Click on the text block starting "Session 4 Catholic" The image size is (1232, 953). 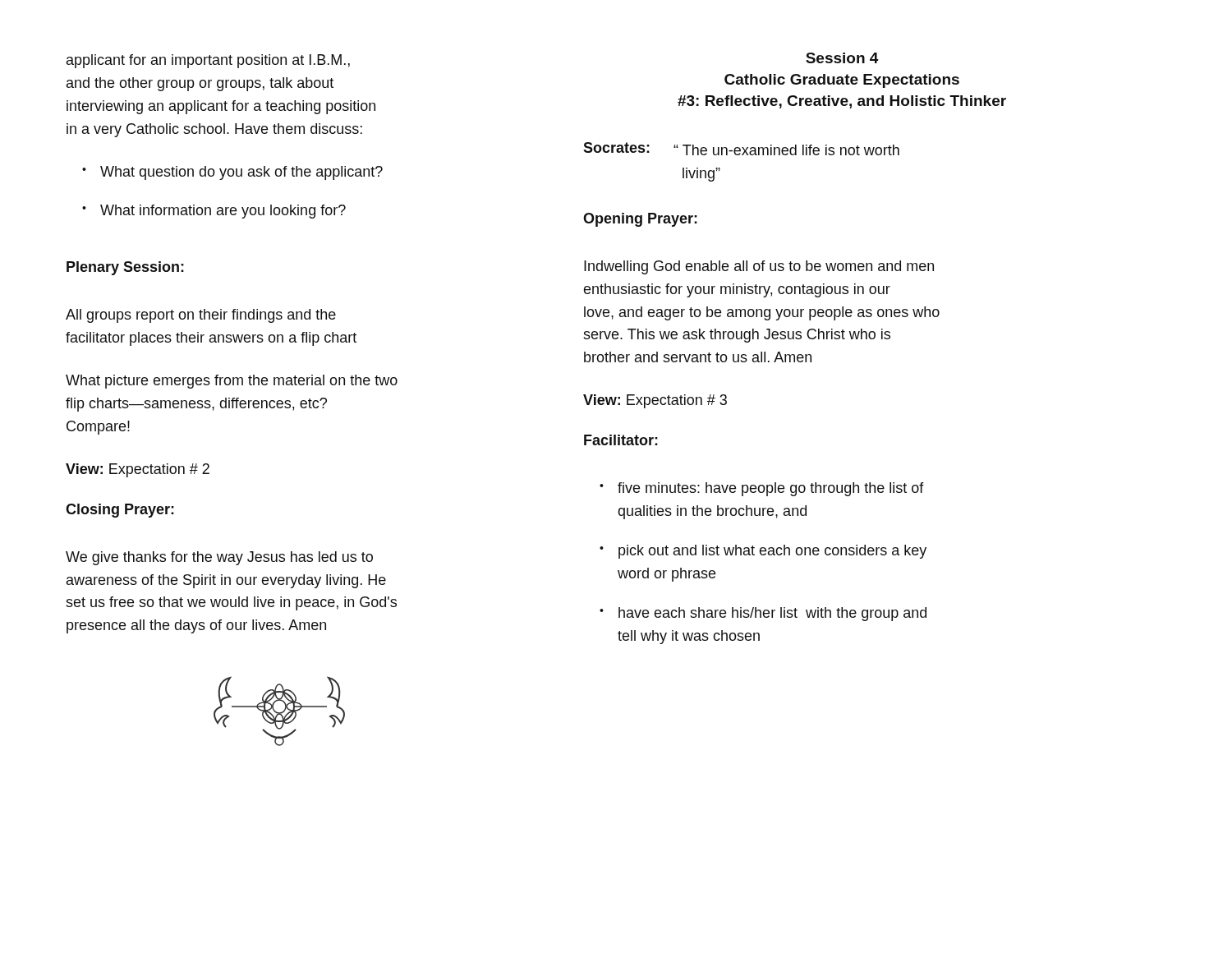(x=842, y=80)
